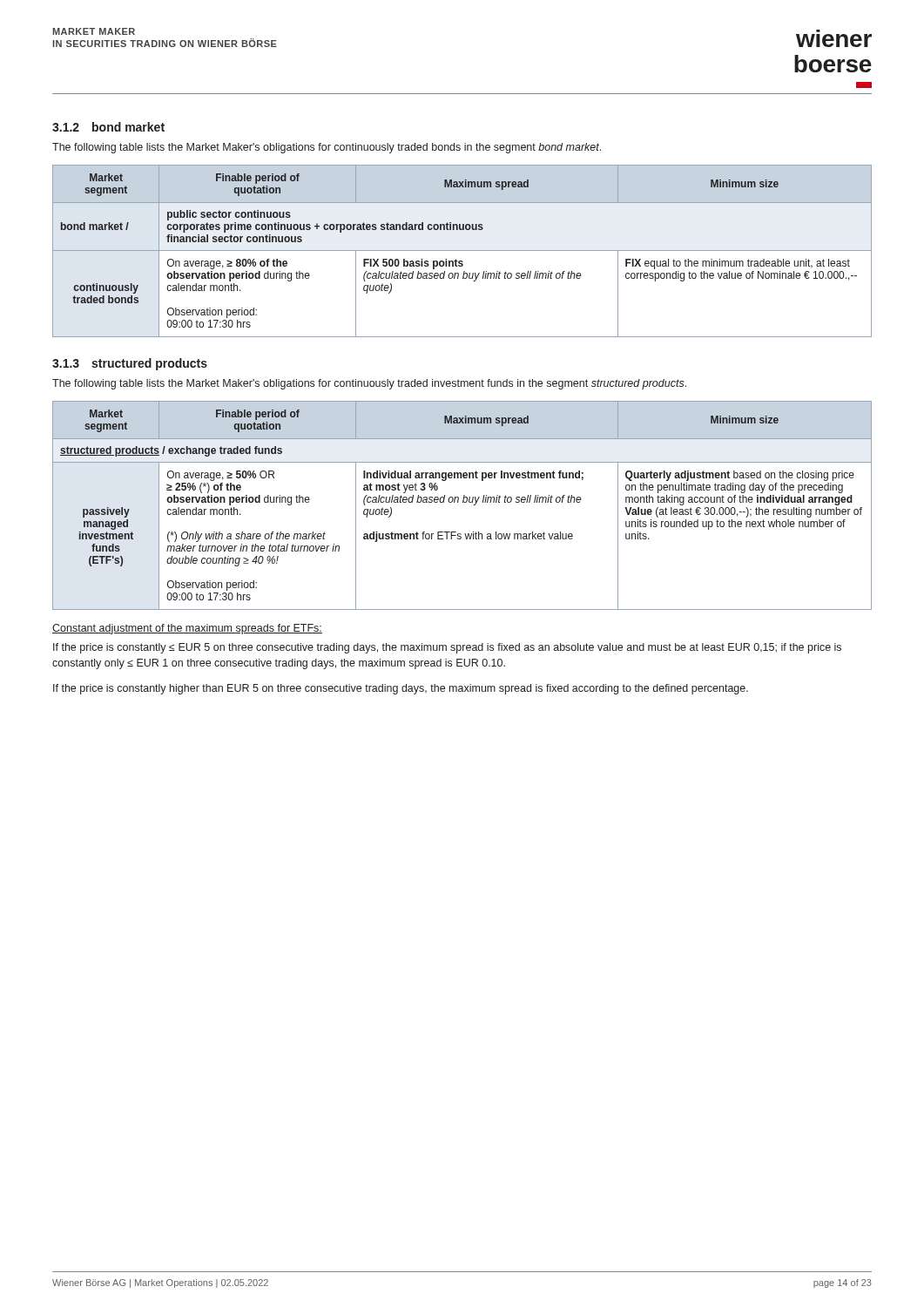The width and height of the screenshot is (924, 1307).
Task: Point to the region starting "3.1.3 structured products"
Action: 130,363
